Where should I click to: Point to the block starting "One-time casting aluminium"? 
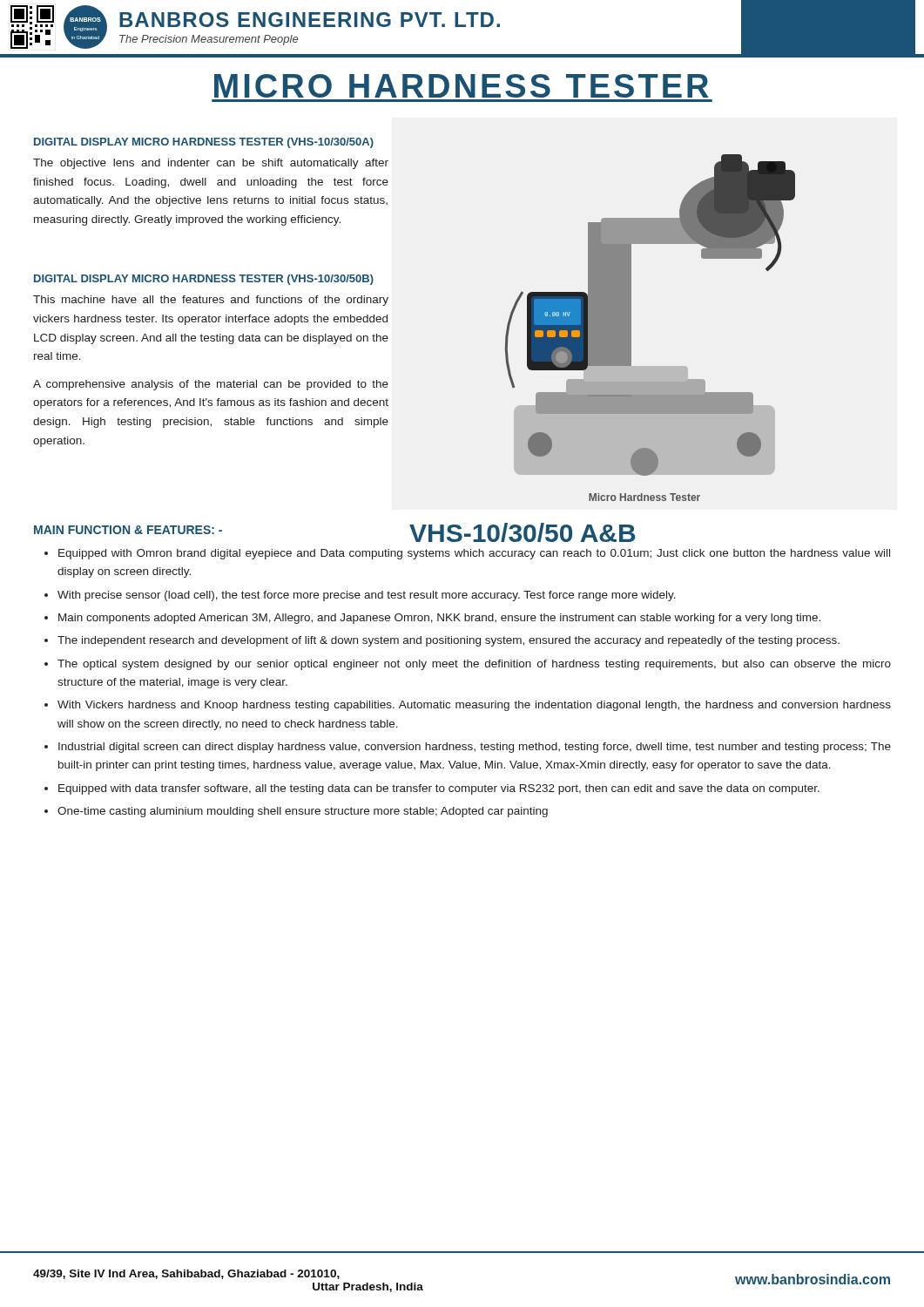pos(474,811)
